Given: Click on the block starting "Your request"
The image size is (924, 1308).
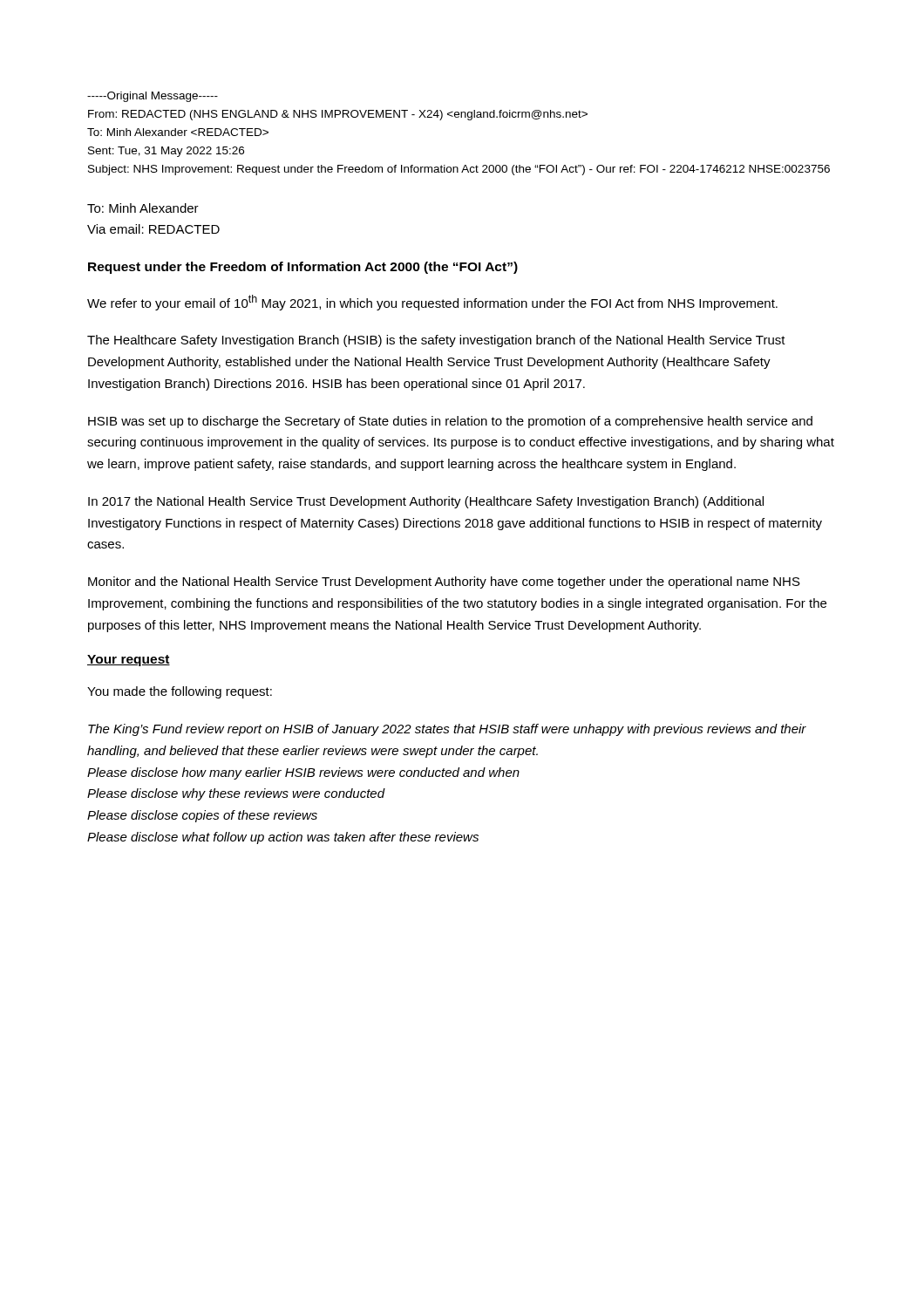Looking at the screenshot, I should coord(128,659).
